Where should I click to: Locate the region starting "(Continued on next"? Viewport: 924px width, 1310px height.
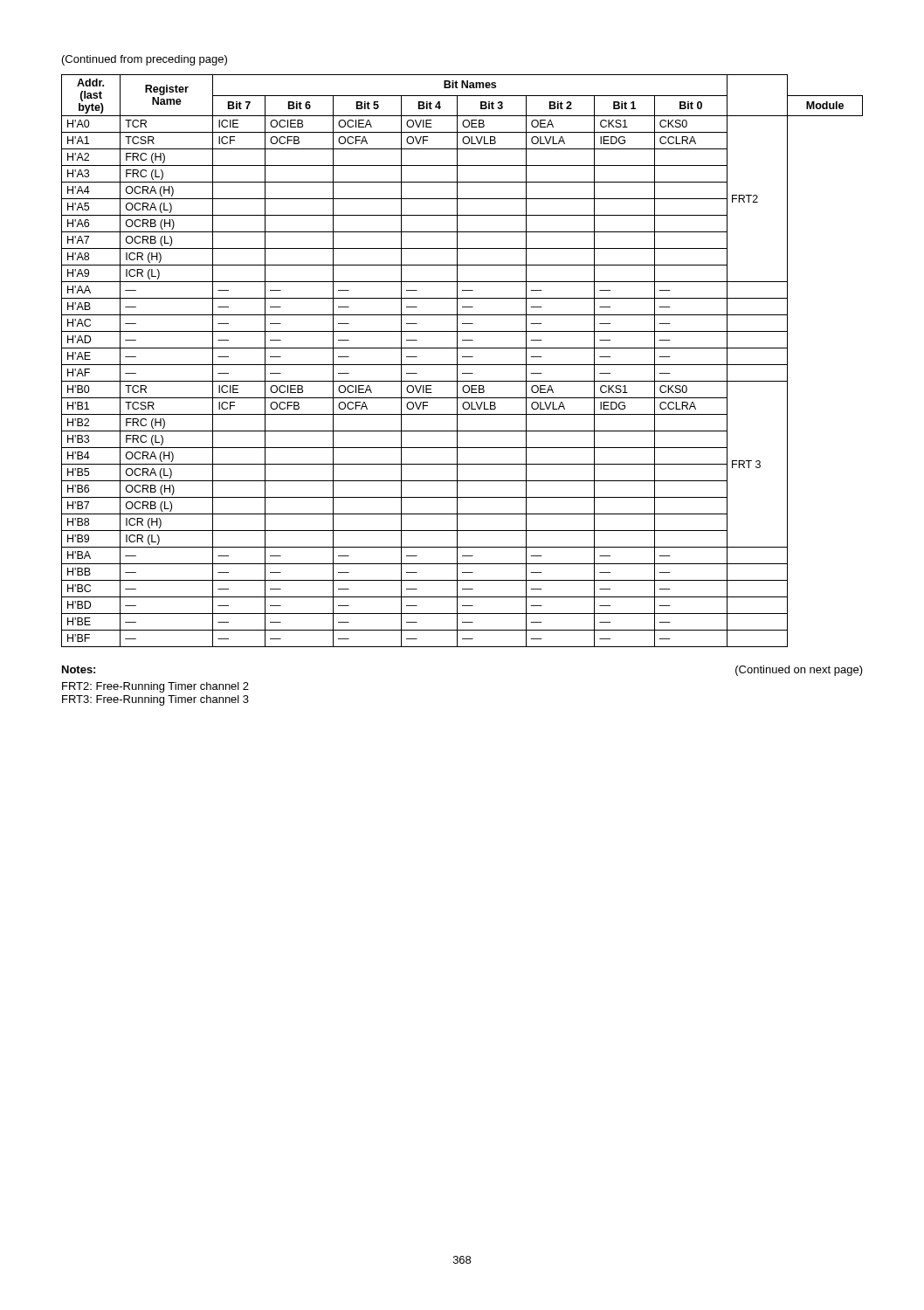(x=799, y=669)
